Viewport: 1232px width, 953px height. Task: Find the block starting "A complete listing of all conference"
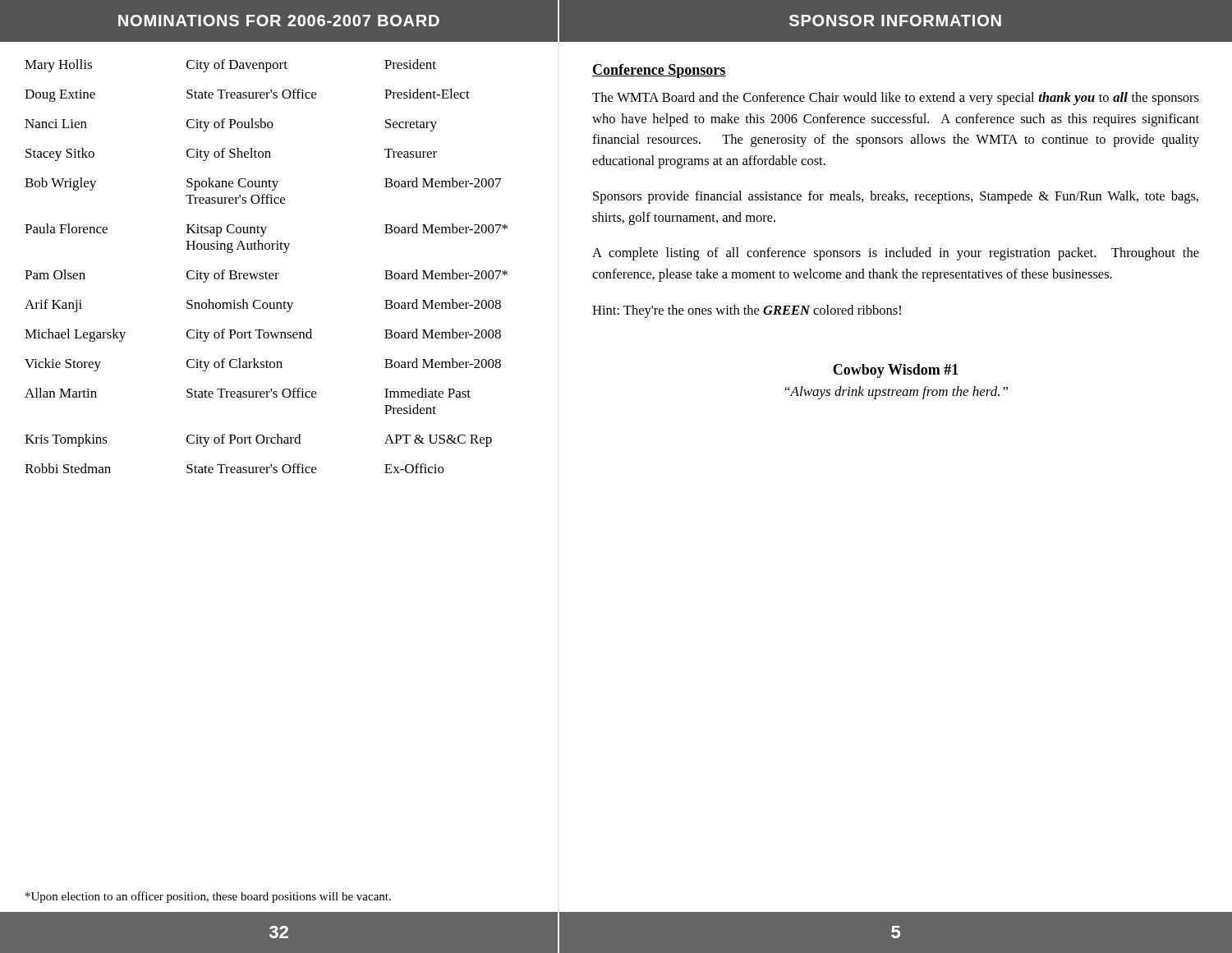click(896, 263)
